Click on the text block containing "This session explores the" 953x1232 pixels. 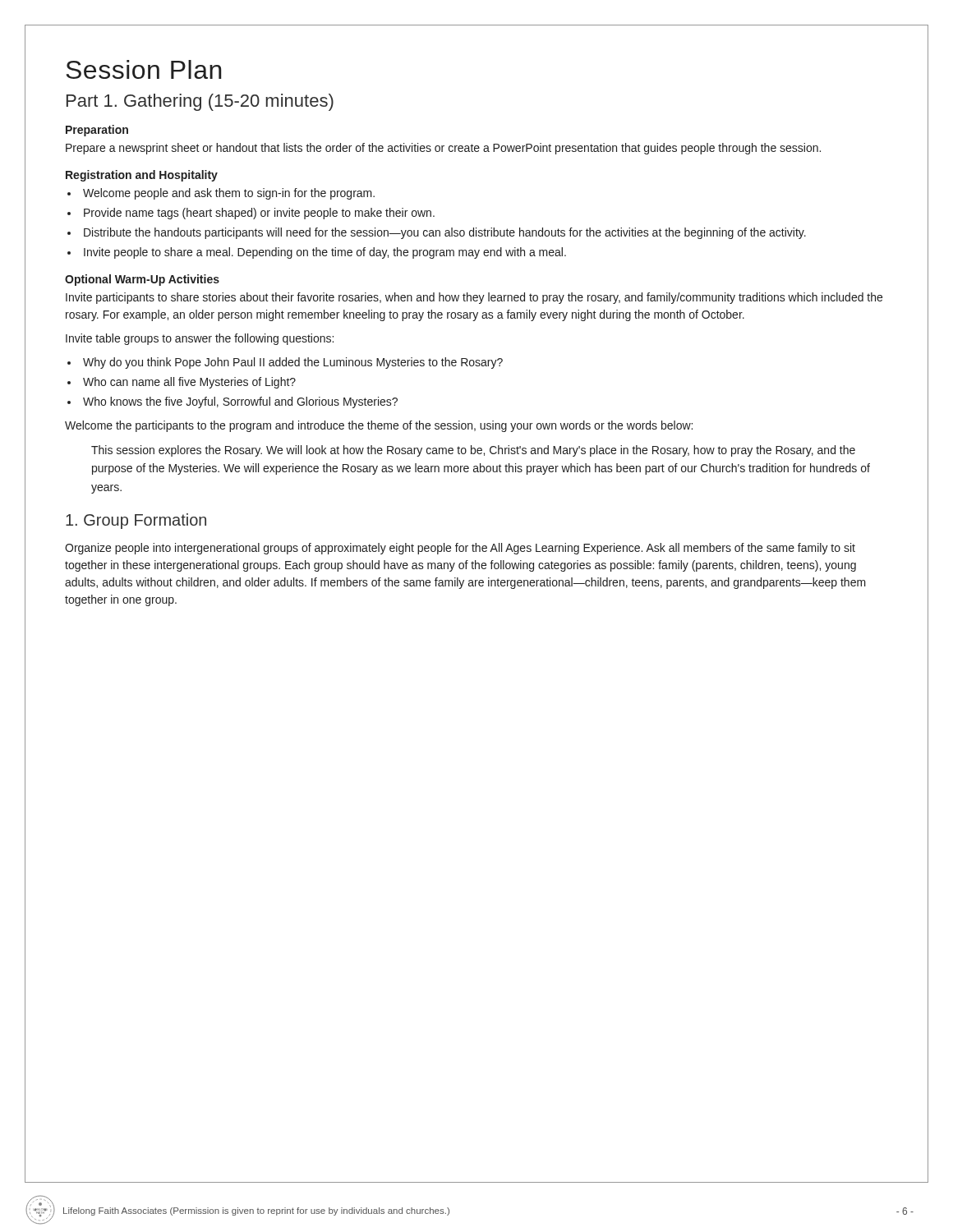click(490, 469)
